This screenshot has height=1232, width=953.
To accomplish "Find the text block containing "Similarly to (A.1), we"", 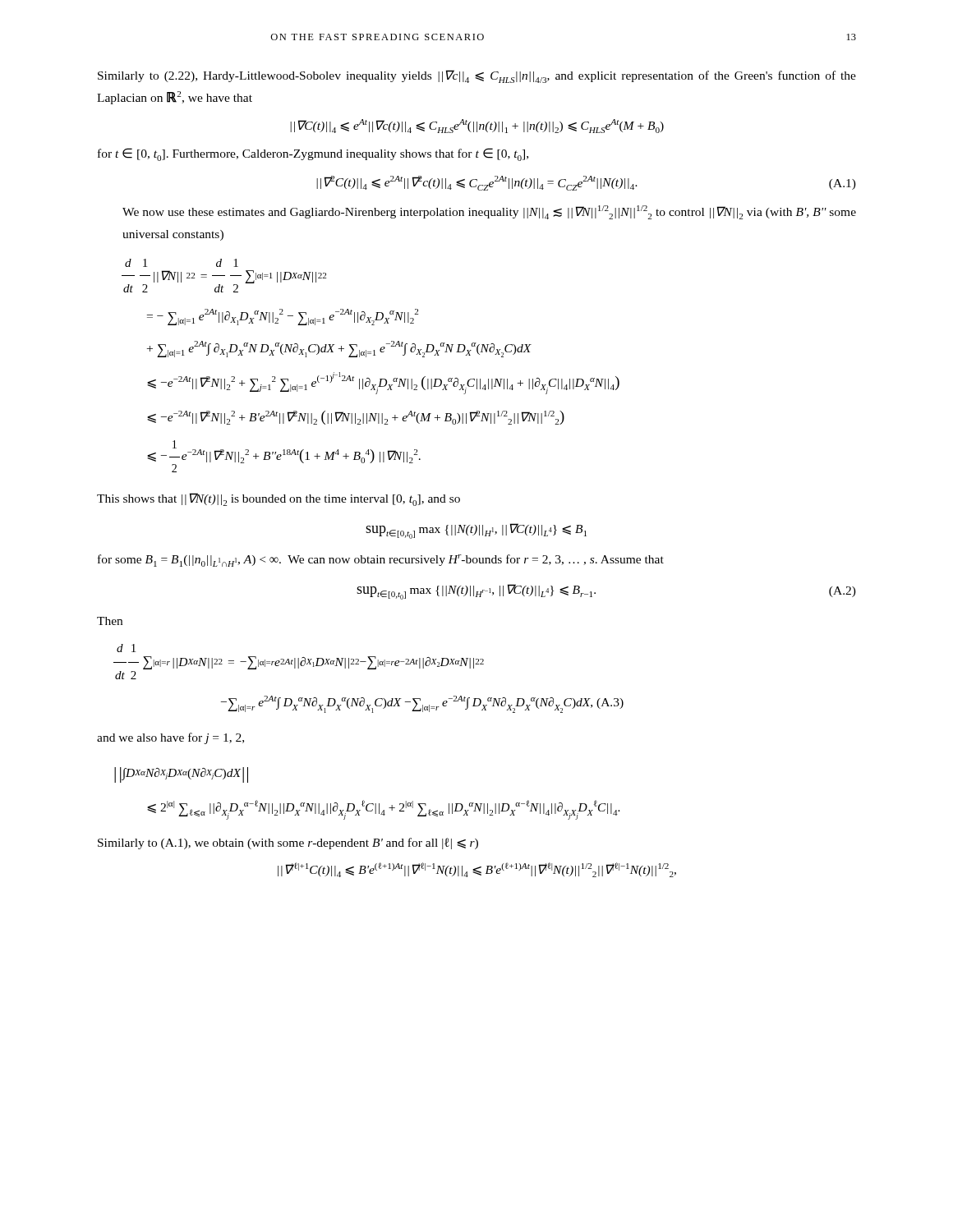I will [x=288, y=842].
